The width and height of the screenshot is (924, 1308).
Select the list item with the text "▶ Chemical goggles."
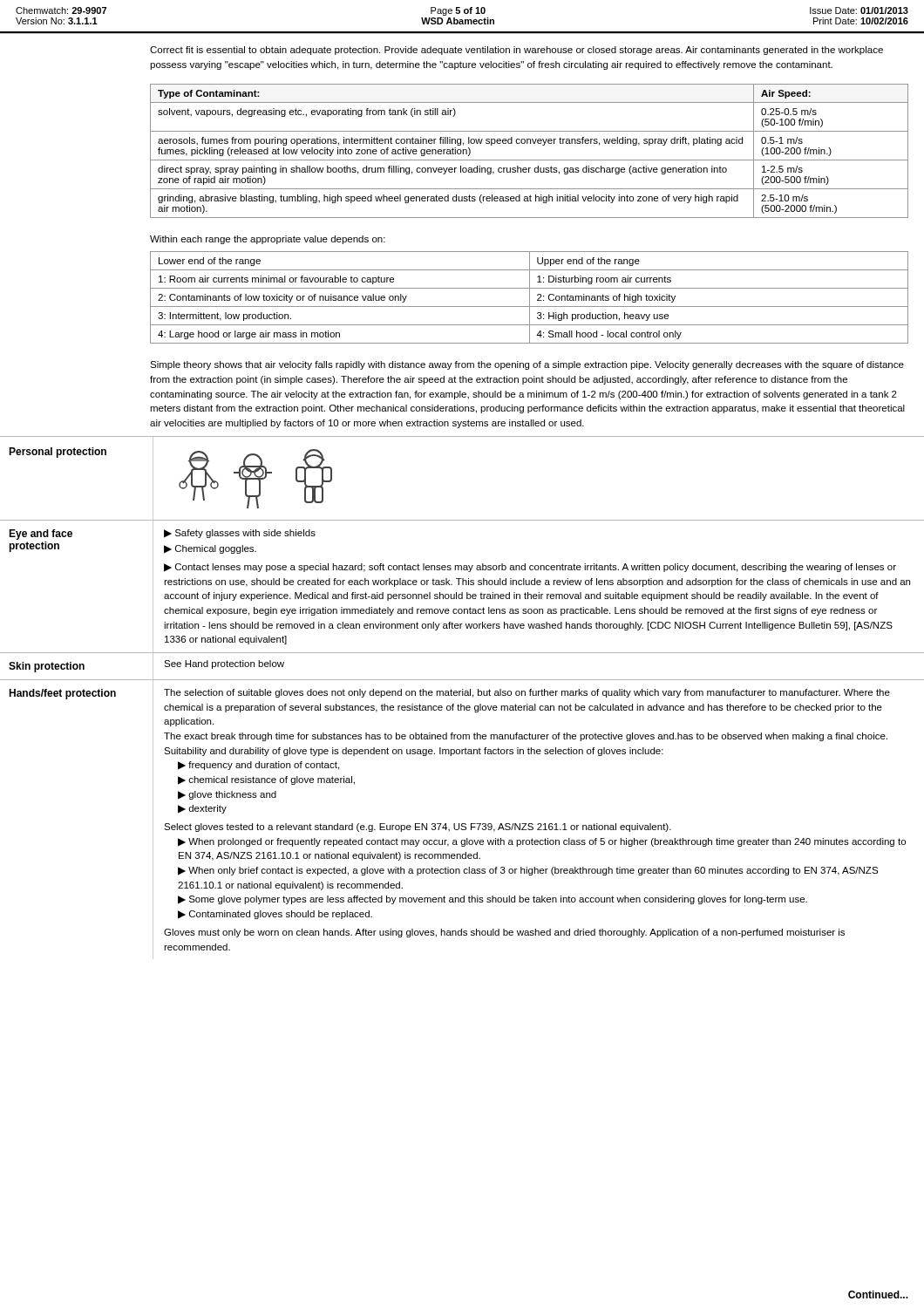tap(210, 549)
